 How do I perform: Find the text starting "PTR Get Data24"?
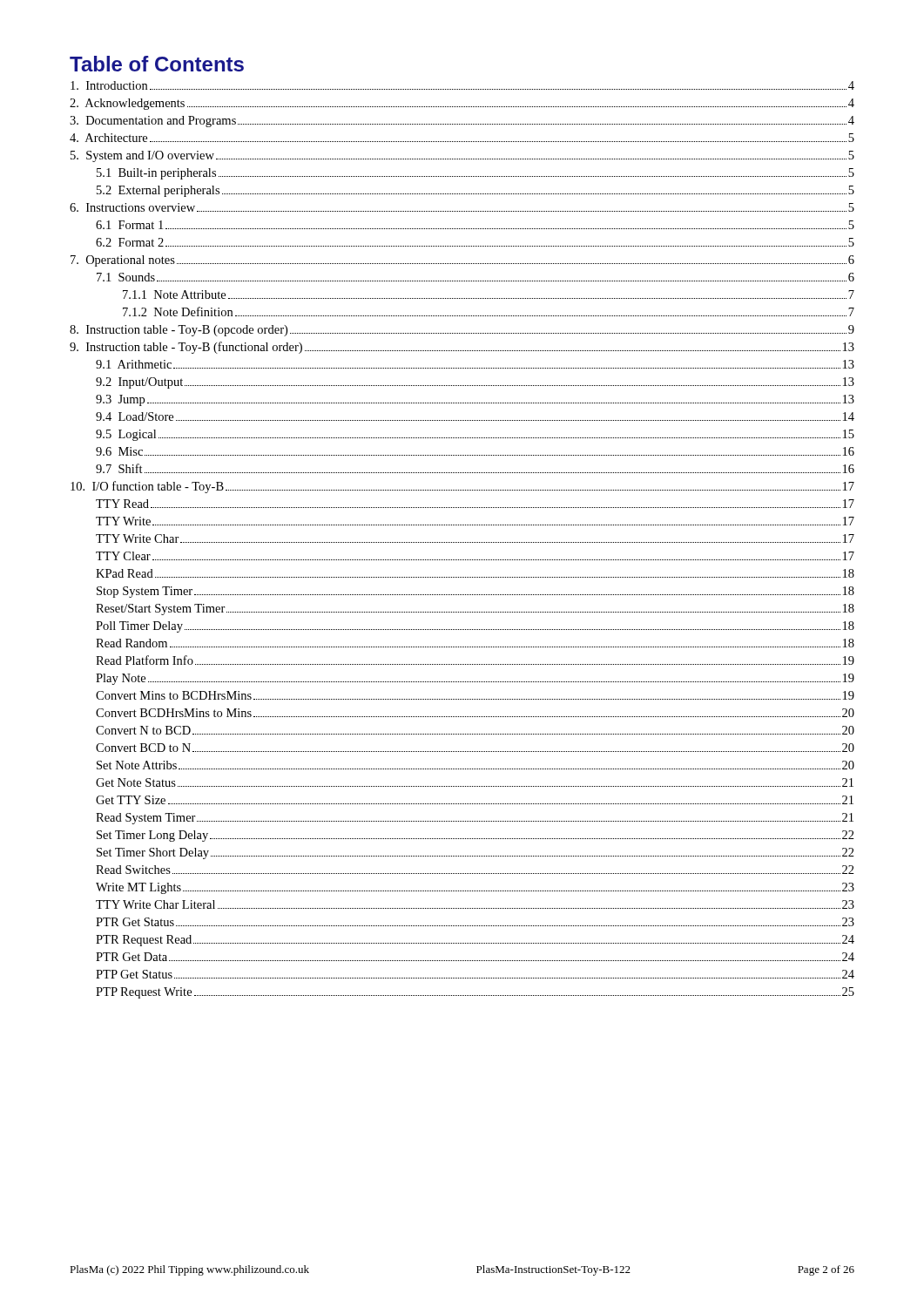[x=462, y=957]
